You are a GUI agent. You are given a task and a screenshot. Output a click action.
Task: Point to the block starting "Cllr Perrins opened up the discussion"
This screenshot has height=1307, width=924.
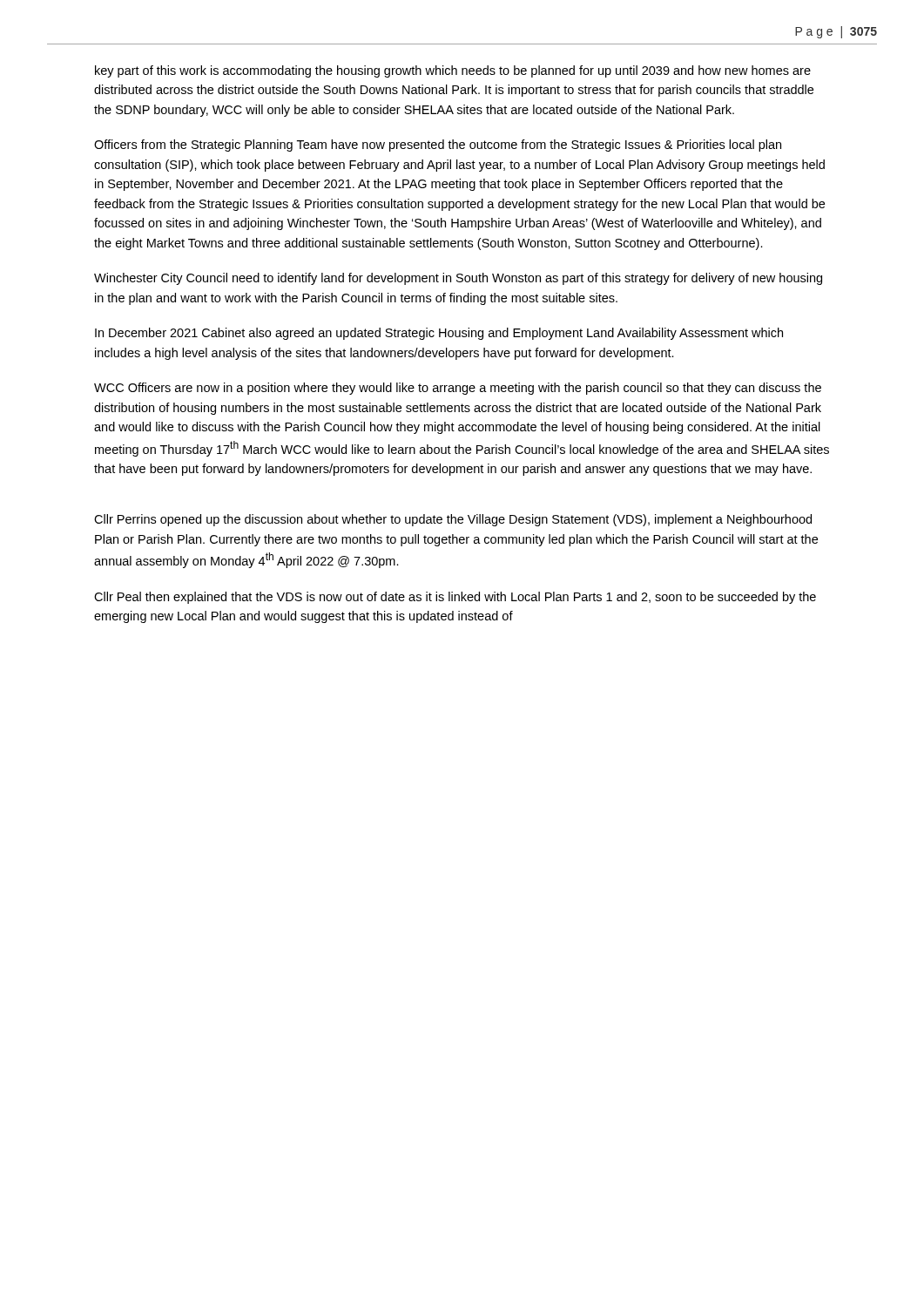[x=456, y=540]
